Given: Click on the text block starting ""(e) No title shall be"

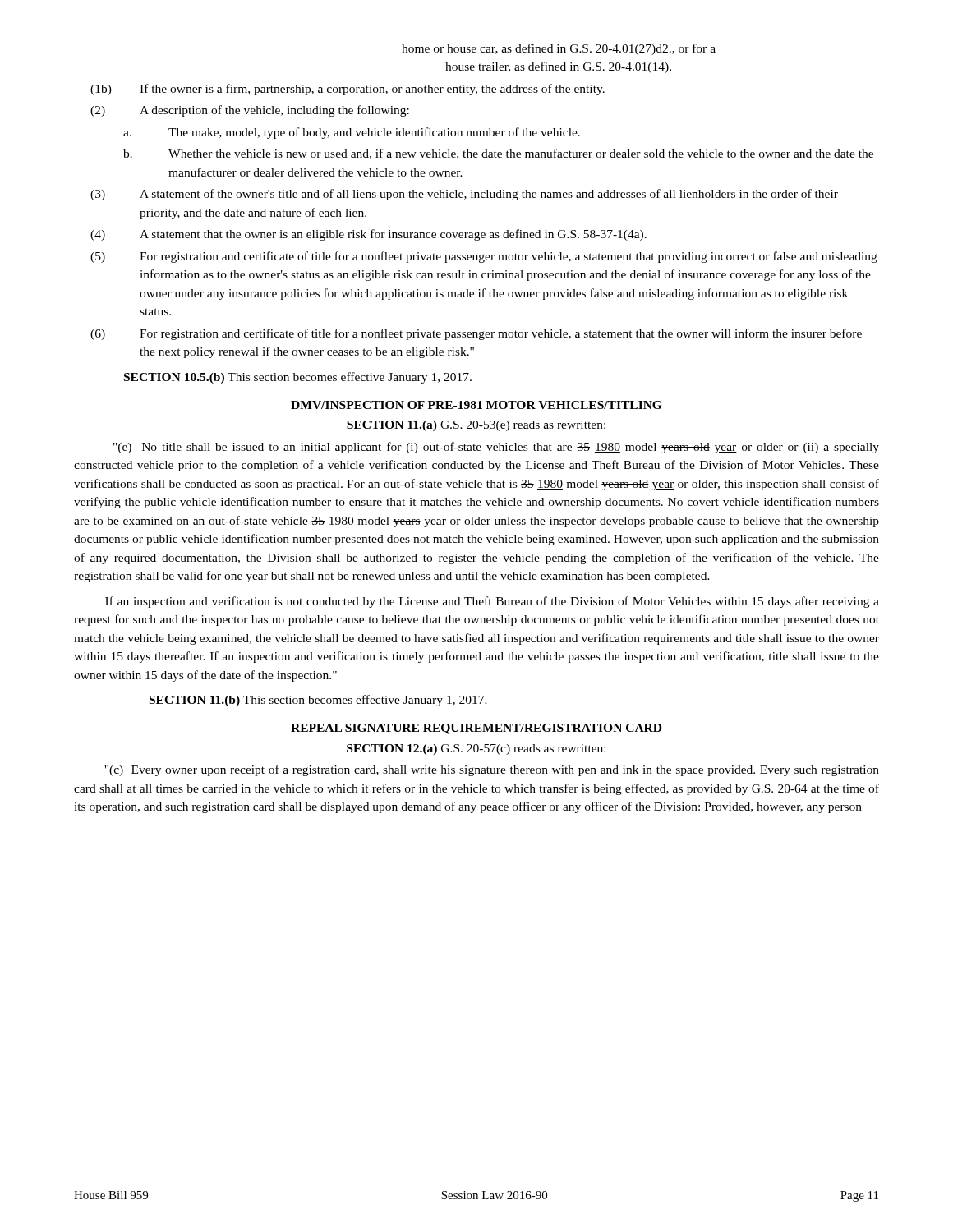Looking at the screenshot, I should (x=476, y=511).
